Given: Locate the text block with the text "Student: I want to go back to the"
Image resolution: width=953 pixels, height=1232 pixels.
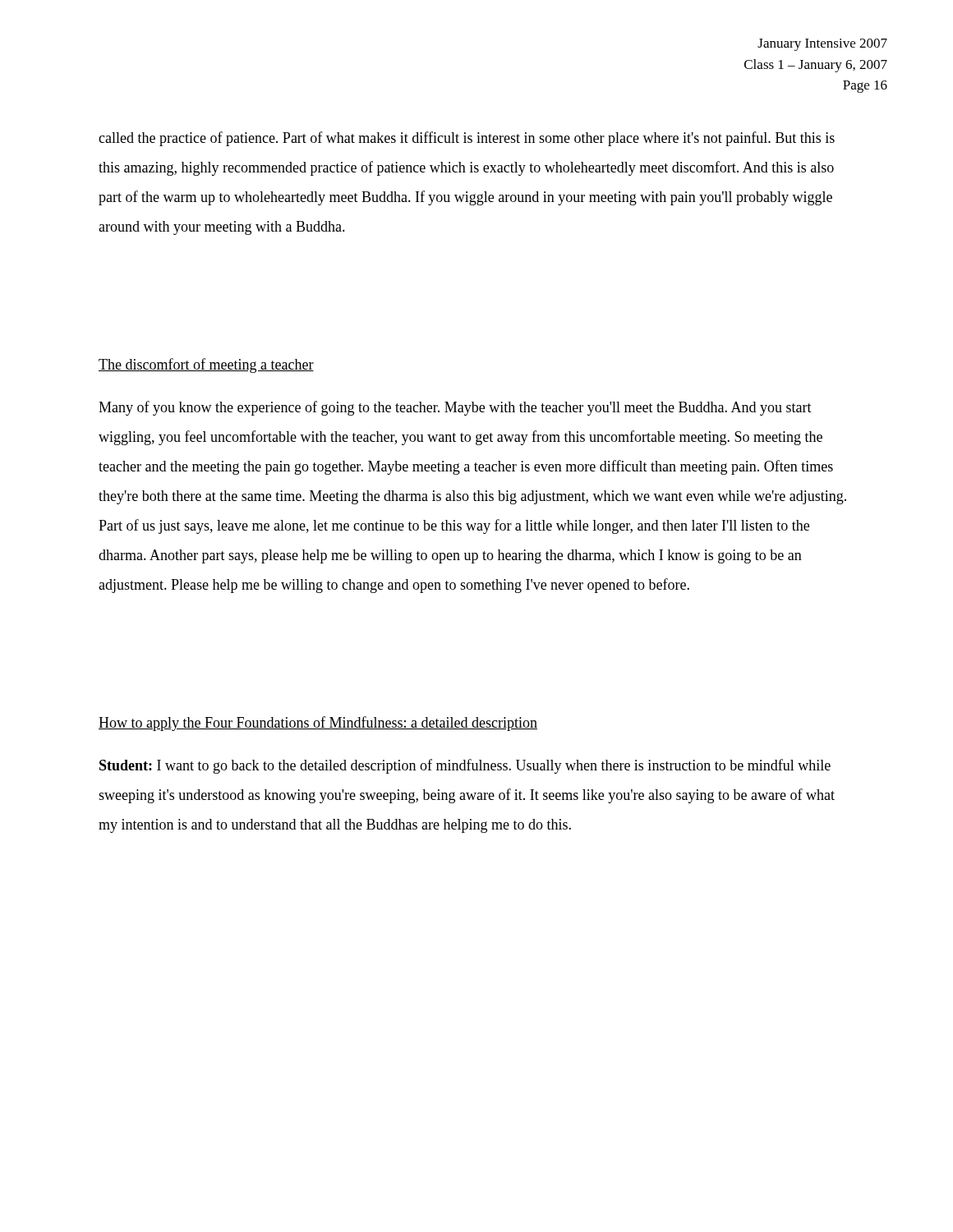Looking at the screenshot, I should click(x=467, y=795).
